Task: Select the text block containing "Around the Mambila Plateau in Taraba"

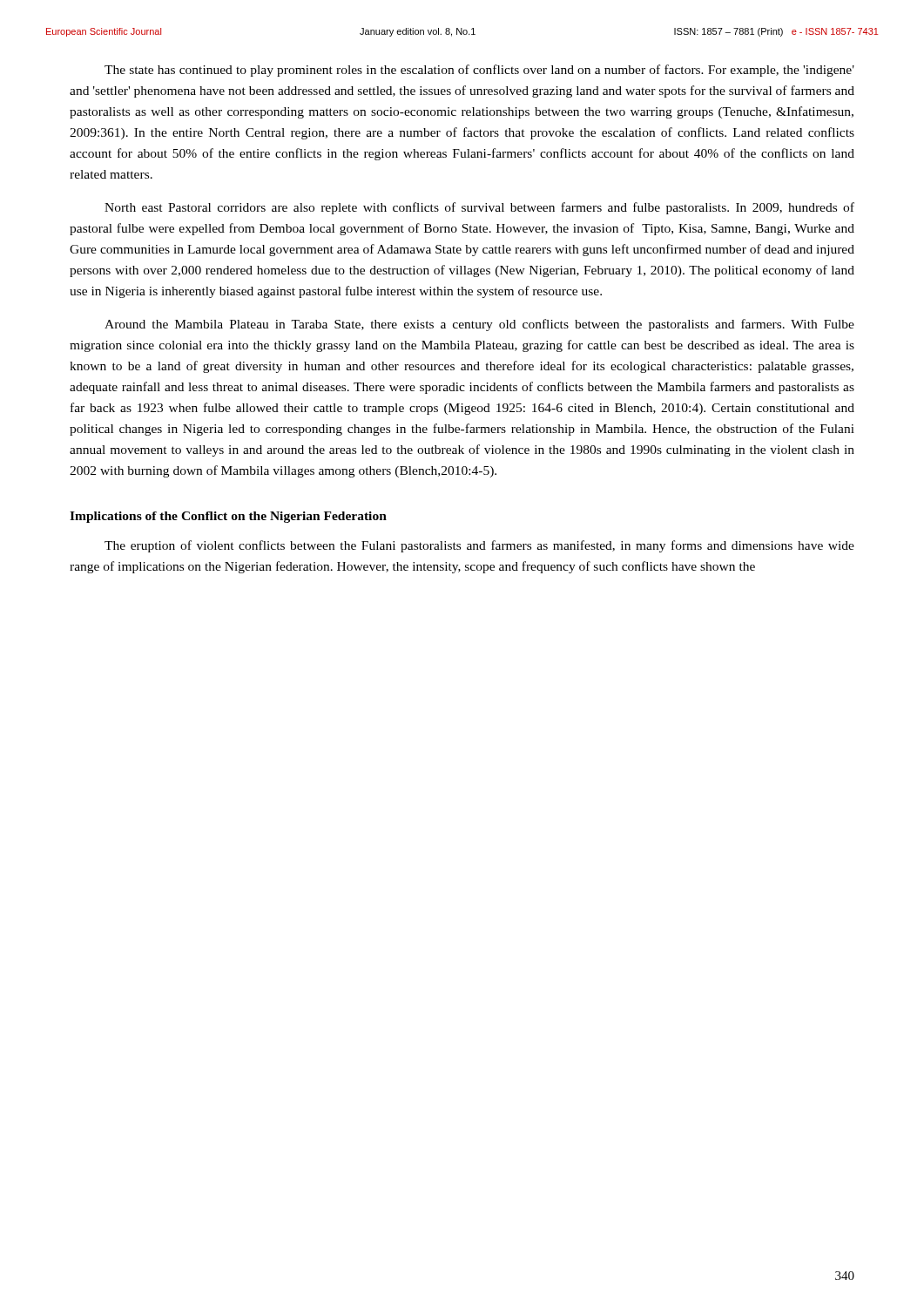Action: [462, 398]
